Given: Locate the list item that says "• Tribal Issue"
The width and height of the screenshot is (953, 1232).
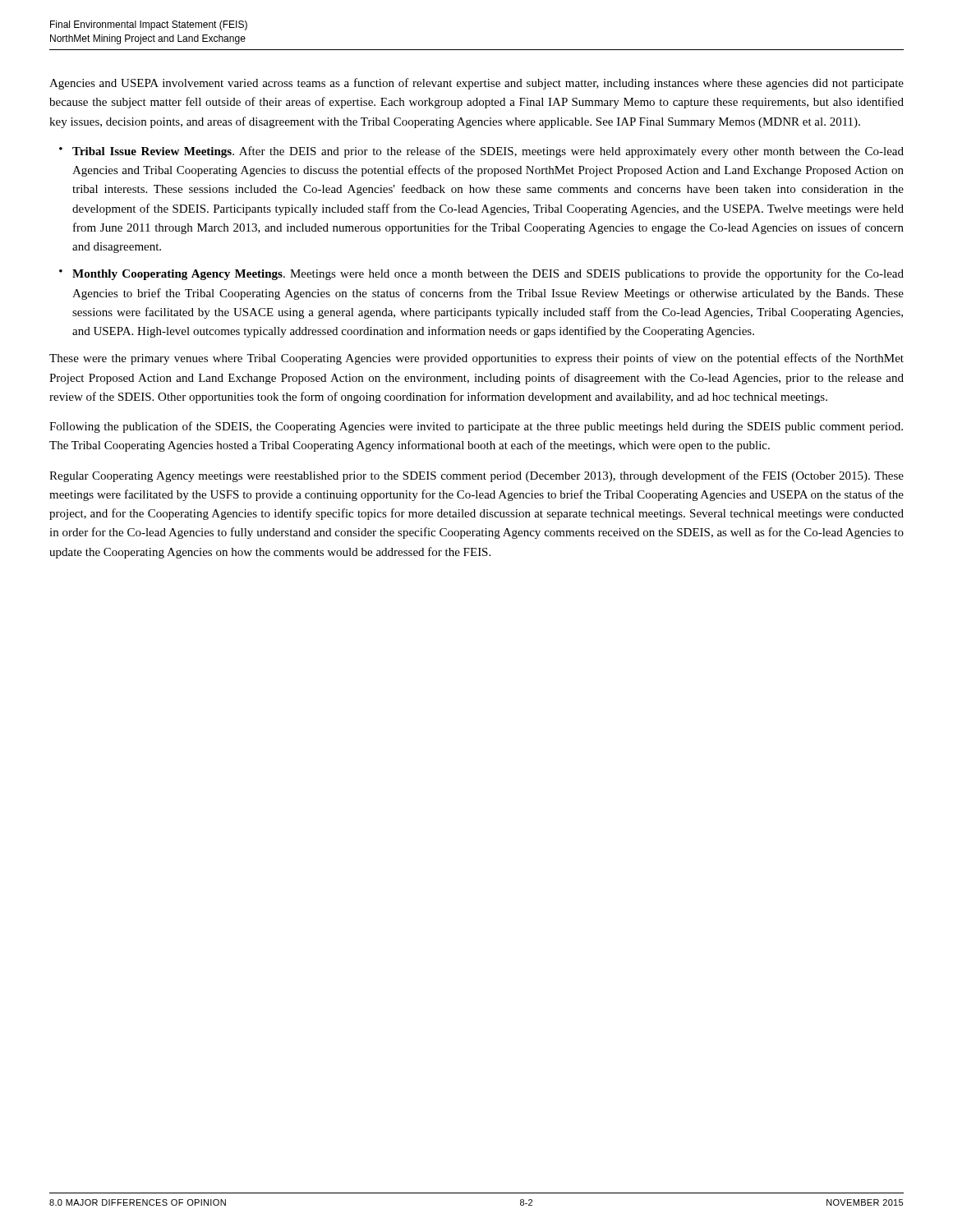Looking at the screenshot, I should (476, 199).
